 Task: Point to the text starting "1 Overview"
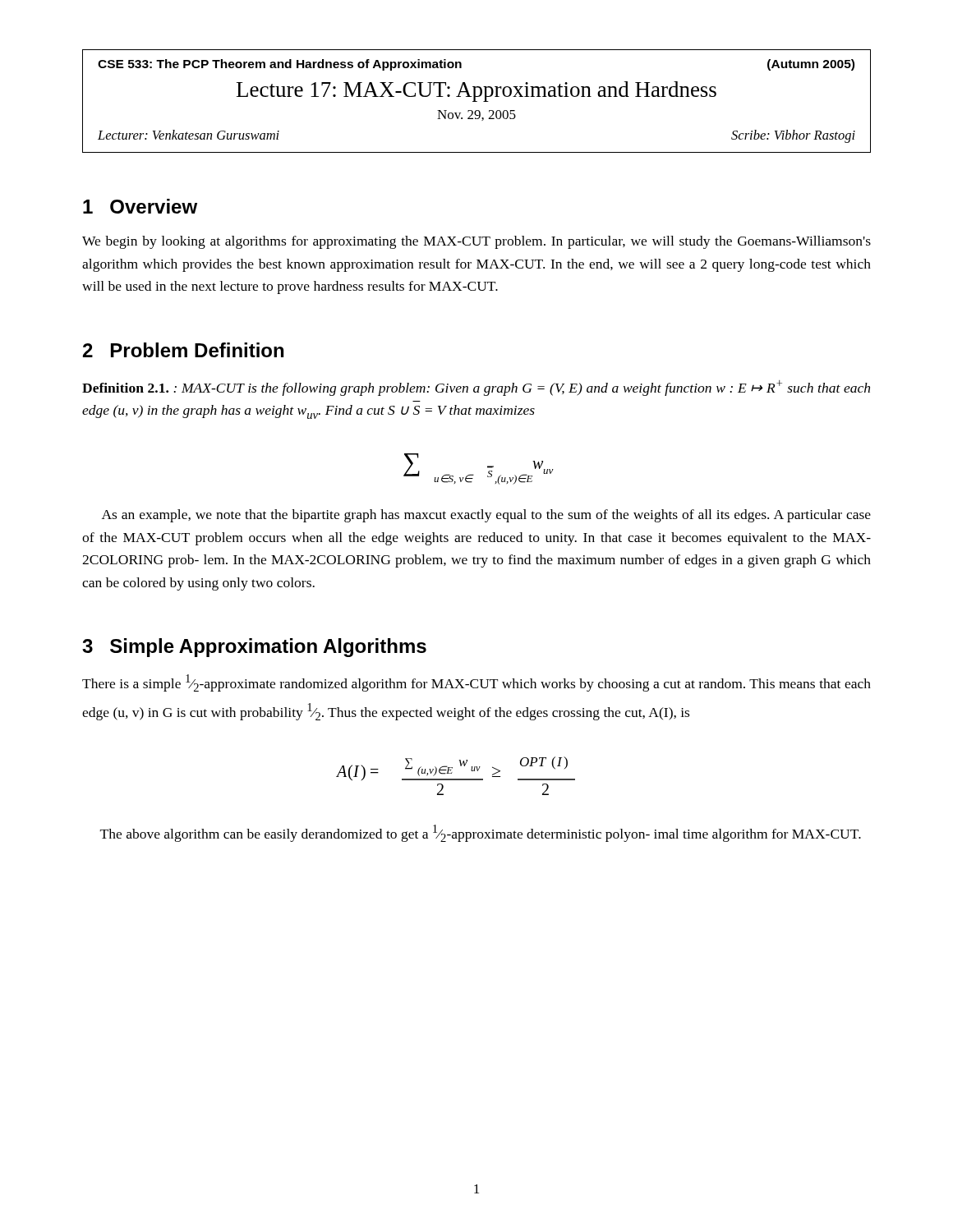140,207
